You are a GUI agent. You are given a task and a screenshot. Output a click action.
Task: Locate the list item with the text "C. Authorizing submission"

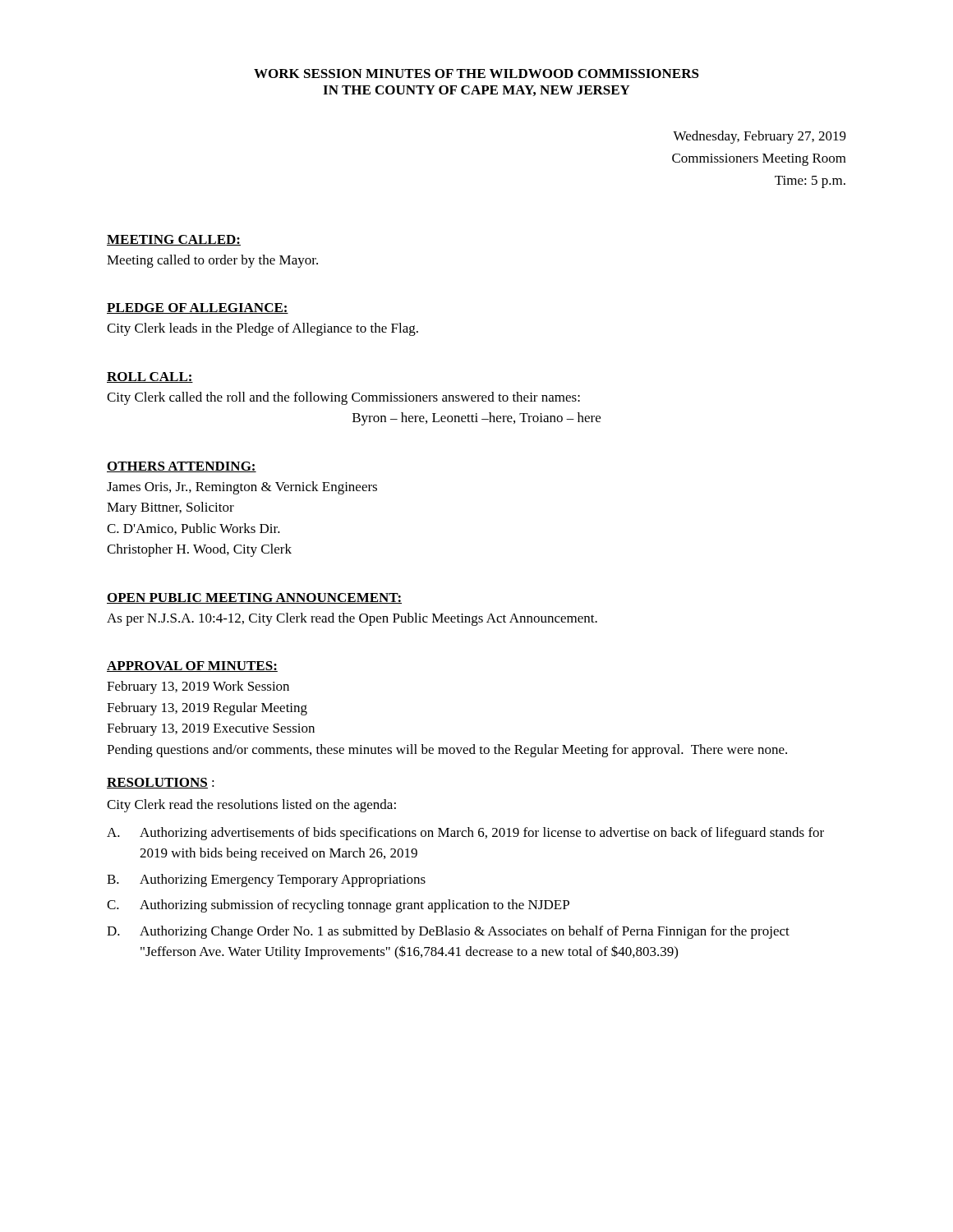click(x=338, y=905)
